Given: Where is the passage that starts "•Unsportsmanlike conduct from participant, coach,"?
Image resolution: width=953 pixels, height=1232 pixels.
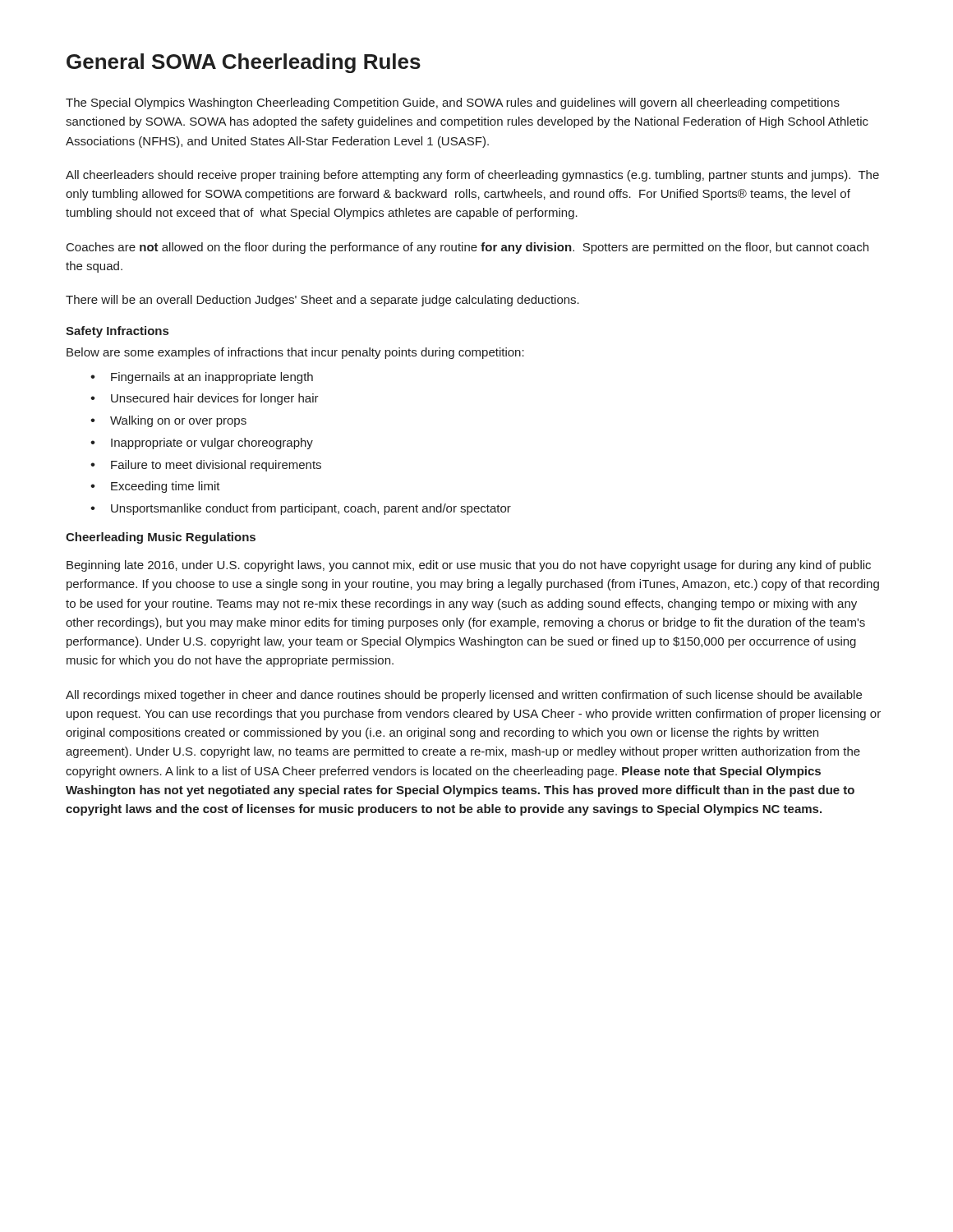Looking at the screenshot, I should click(x=301, y=509).
